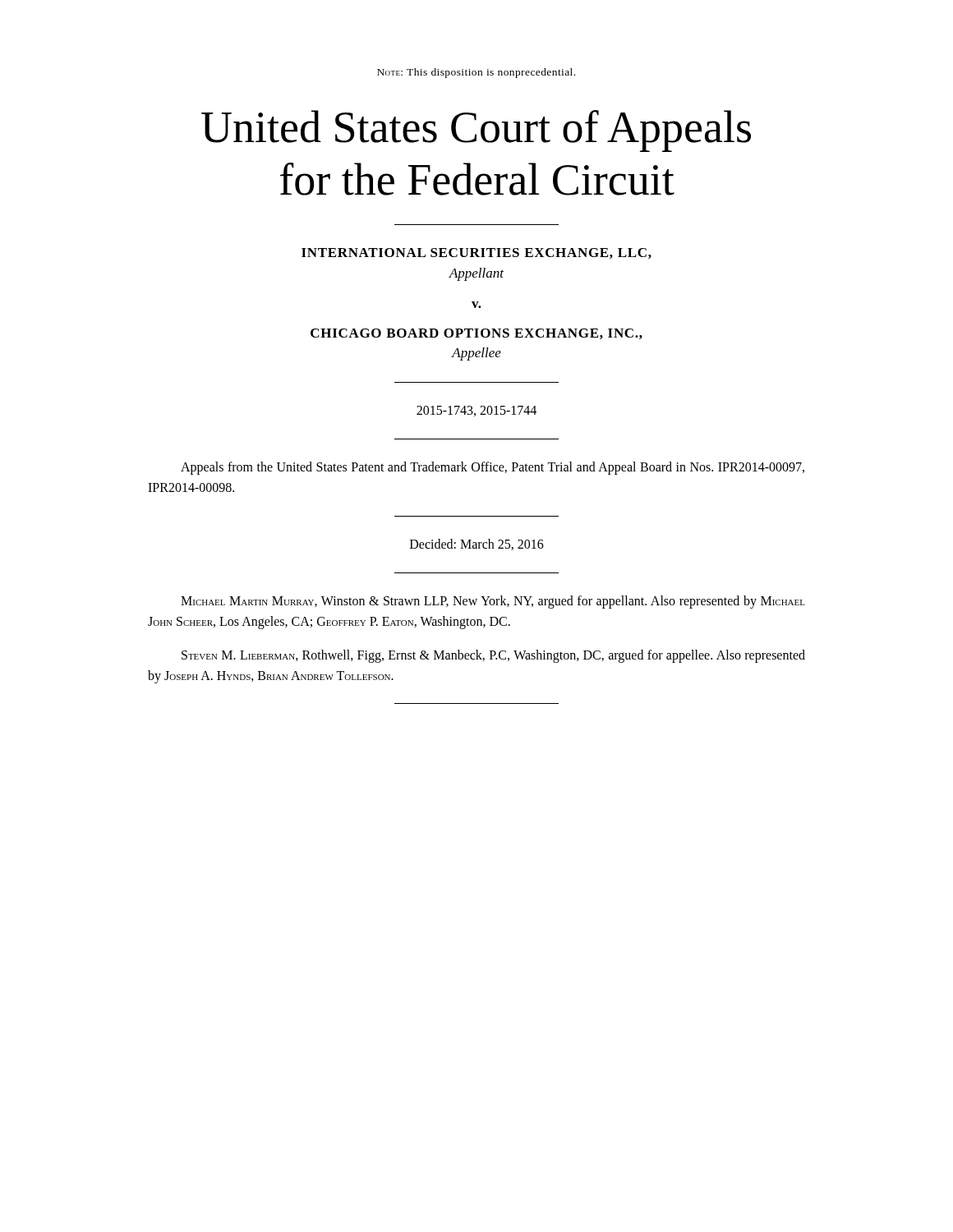Navigate to the passage starting "Michael Martin Murray, Winston &"

476,612
